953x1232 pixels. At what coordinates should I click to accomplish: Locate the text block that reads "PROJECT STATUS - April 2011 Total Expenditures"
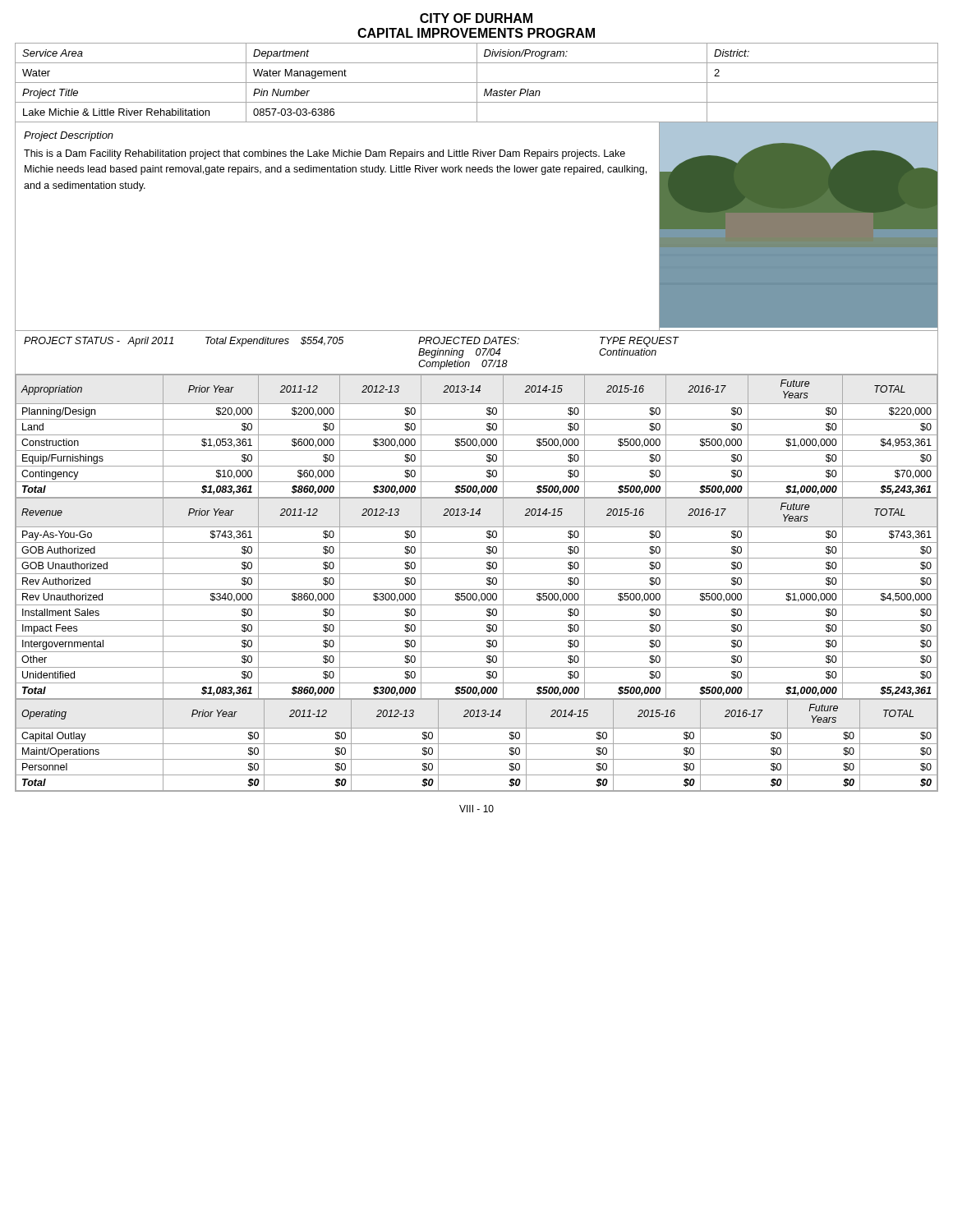[97, 341]
